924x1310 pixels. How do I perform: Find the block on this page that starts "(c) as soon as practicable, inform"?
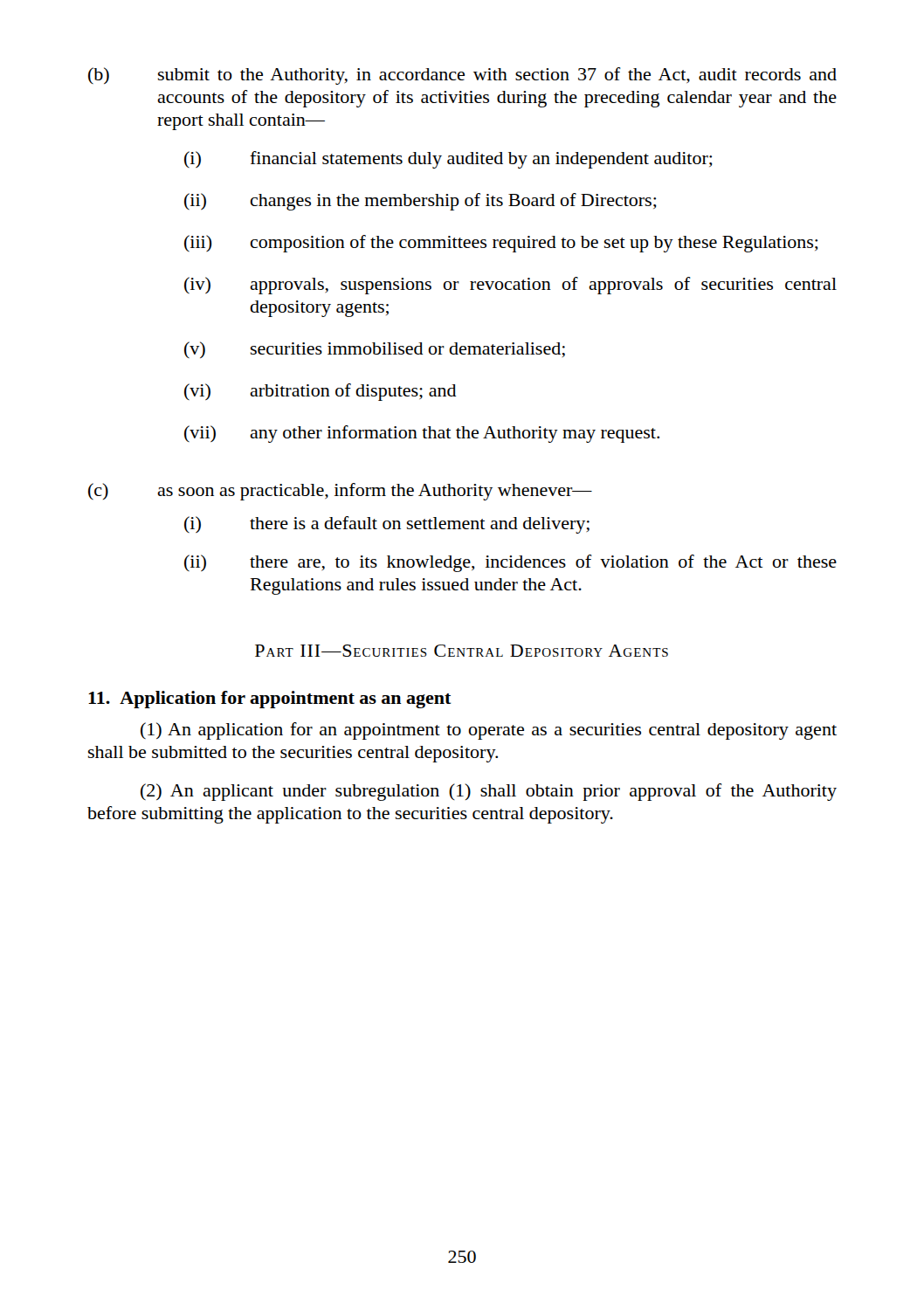coord(340,492)
